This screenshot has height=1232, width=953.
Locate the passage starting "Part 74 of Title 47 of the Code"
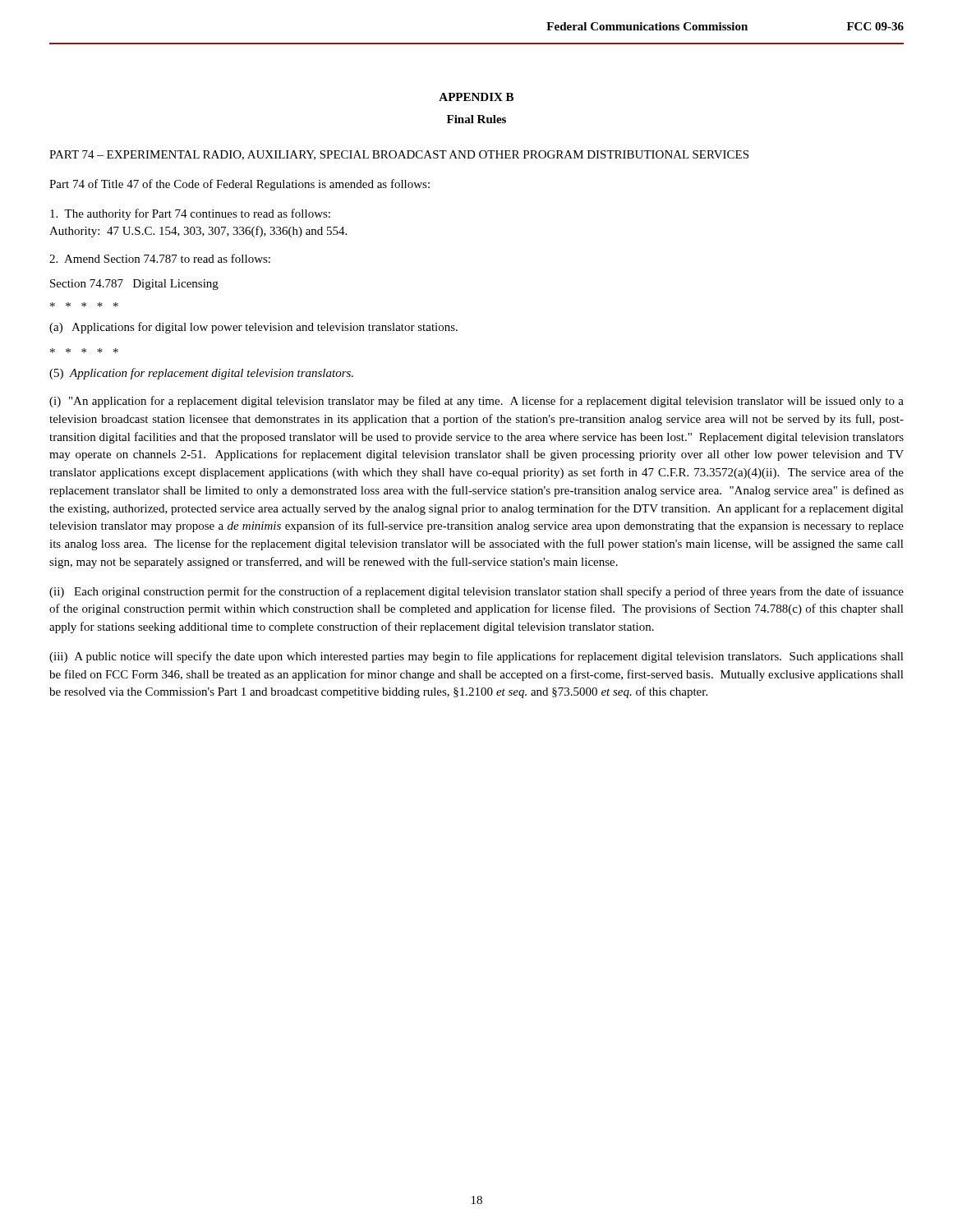[240, 184]
